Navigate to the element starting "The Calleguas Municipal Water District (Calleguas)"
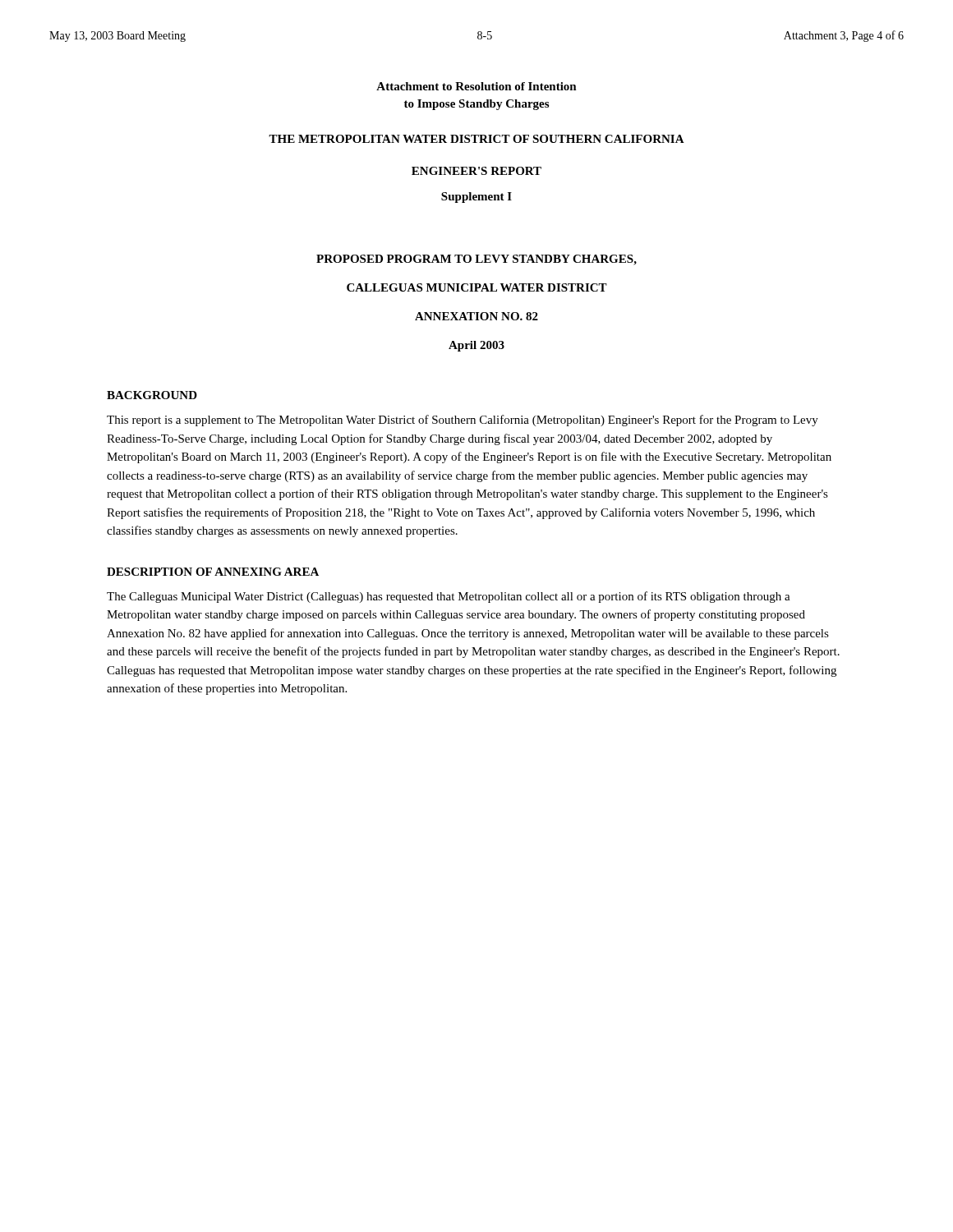The width and height of the screenshot is (953, 1232). point(476,642)
